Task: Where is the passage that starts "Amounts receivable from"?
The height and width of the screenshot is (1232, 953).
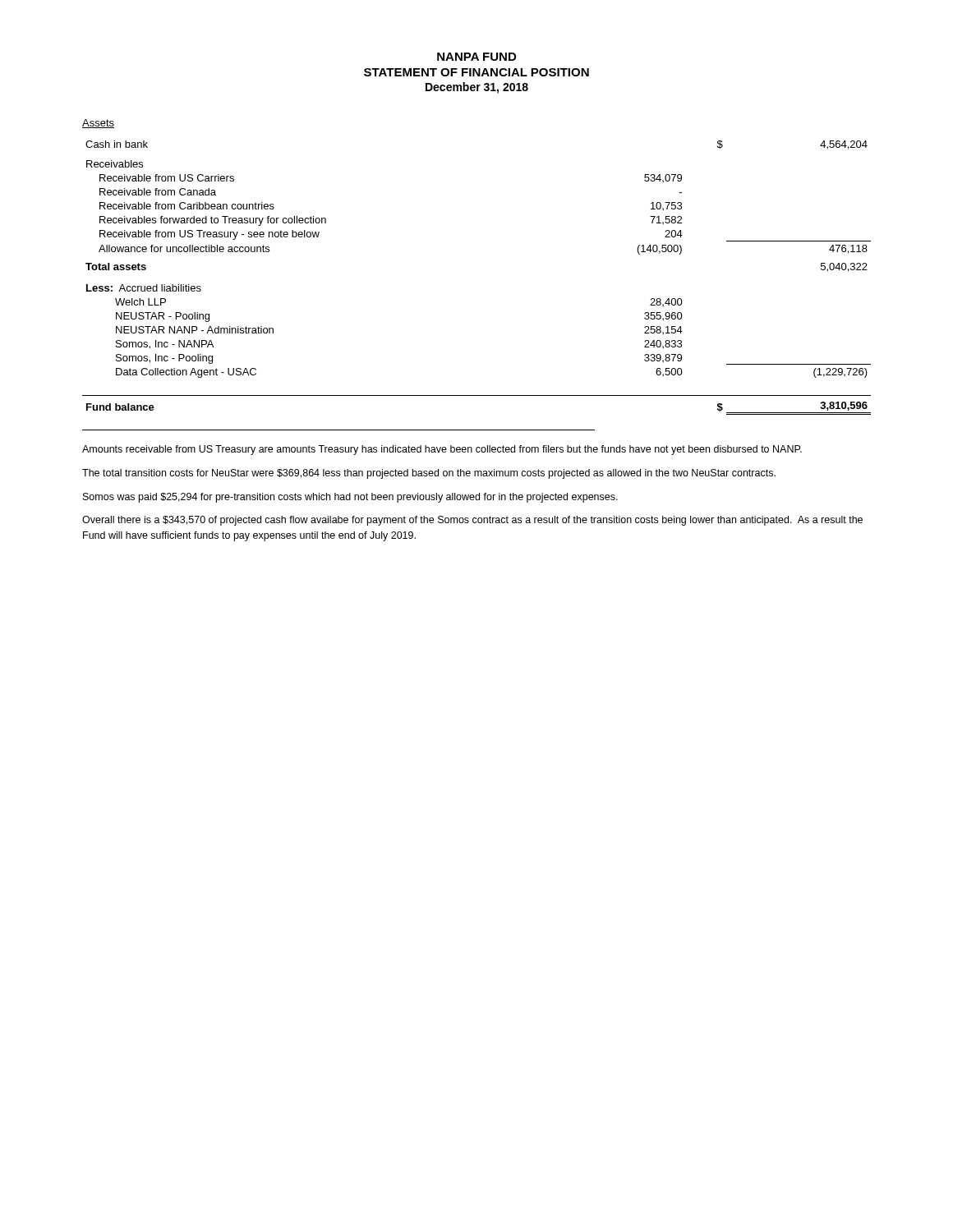Action: (x=476, y=493)
